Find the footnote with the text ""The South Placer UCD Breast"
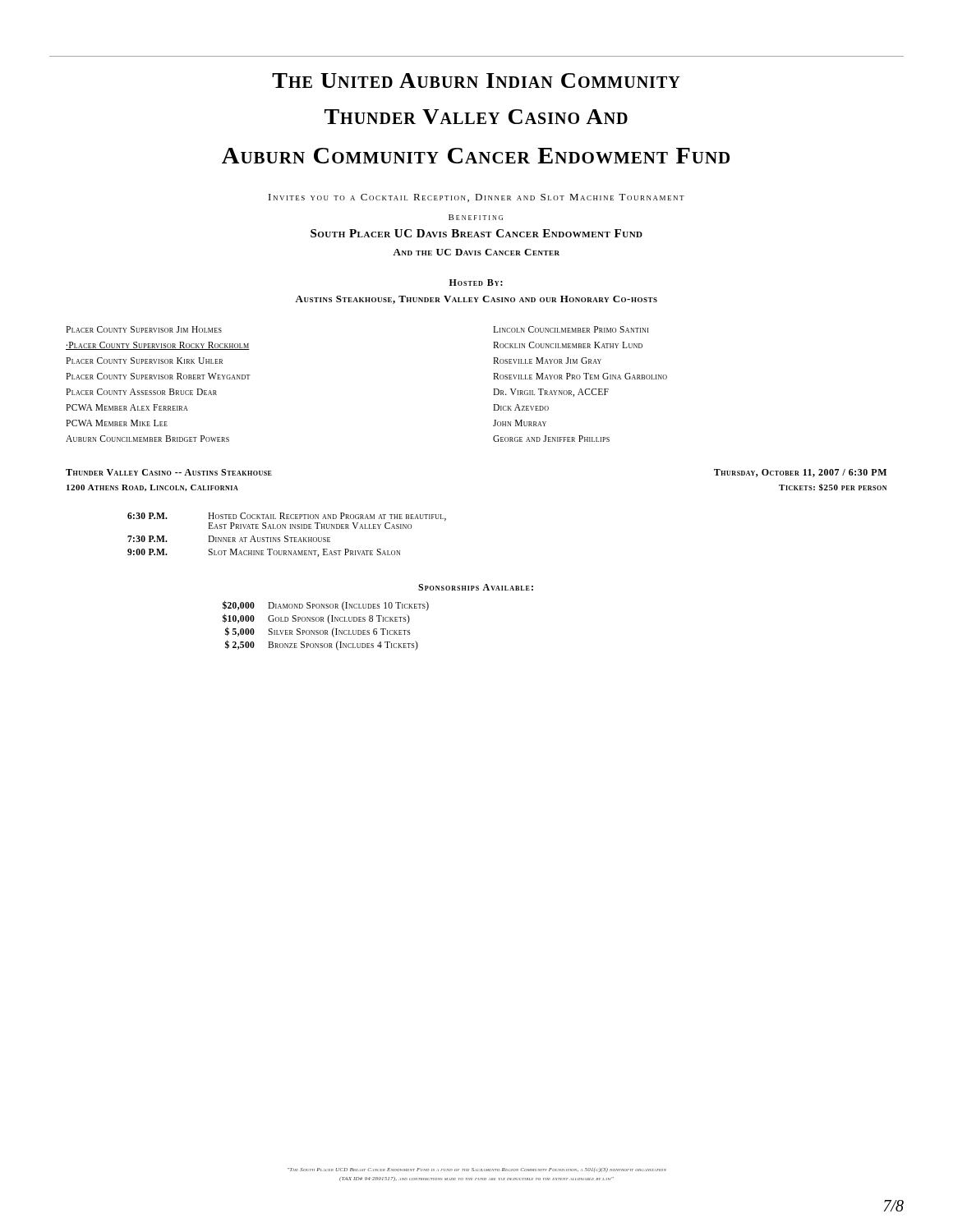The height and width of the screenshot is (1232, 953). click(x=476, y=1174)
